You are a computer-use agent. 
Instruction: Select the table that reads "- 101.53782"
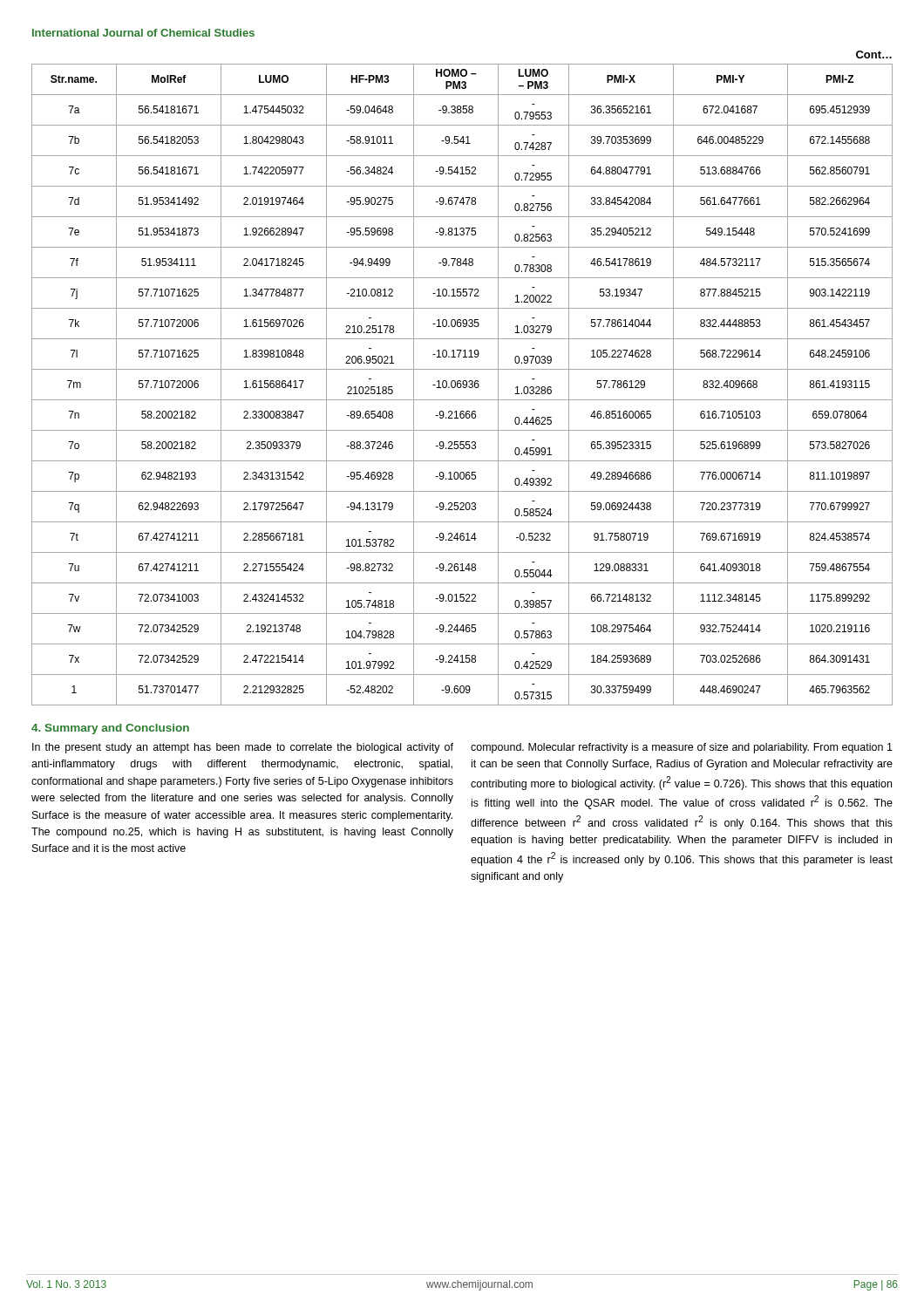tap(462, 385)
